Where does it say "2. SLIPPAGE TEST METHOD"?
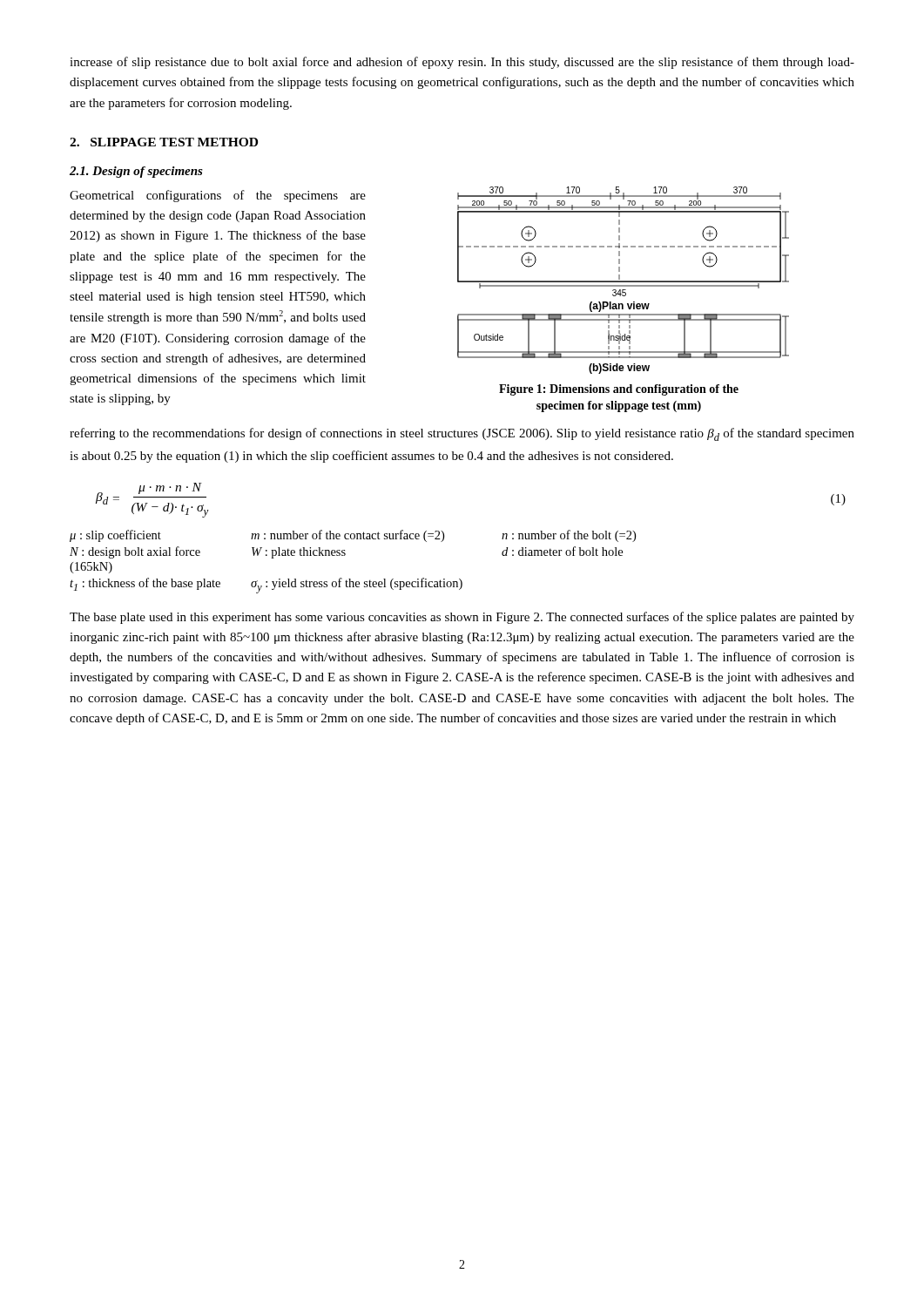The height and width of the screenshot is (1307, 924). click(164, 141)
